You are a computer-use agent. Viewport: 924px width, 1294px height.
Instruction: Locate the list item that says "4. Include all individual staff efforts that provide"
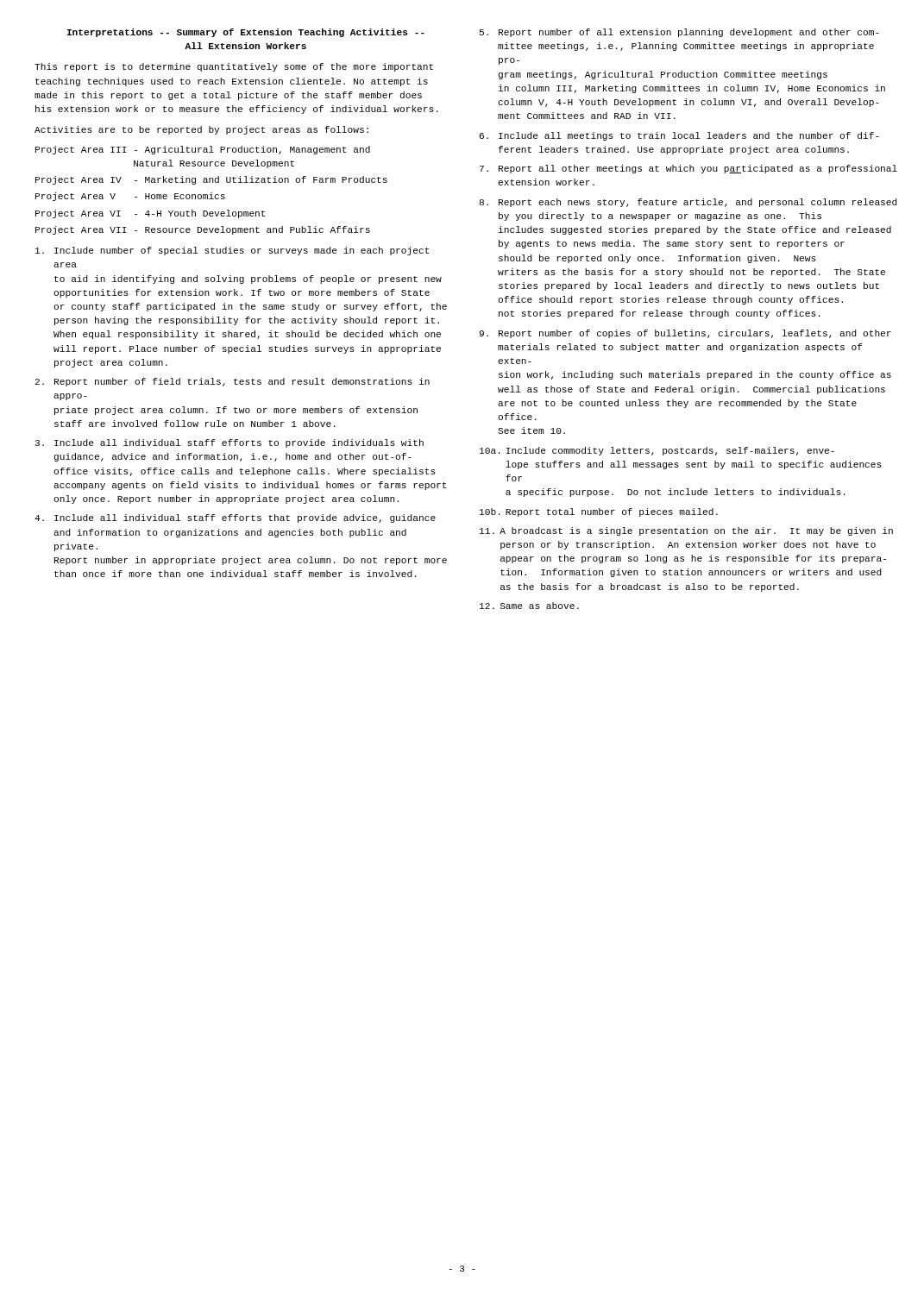246,547
